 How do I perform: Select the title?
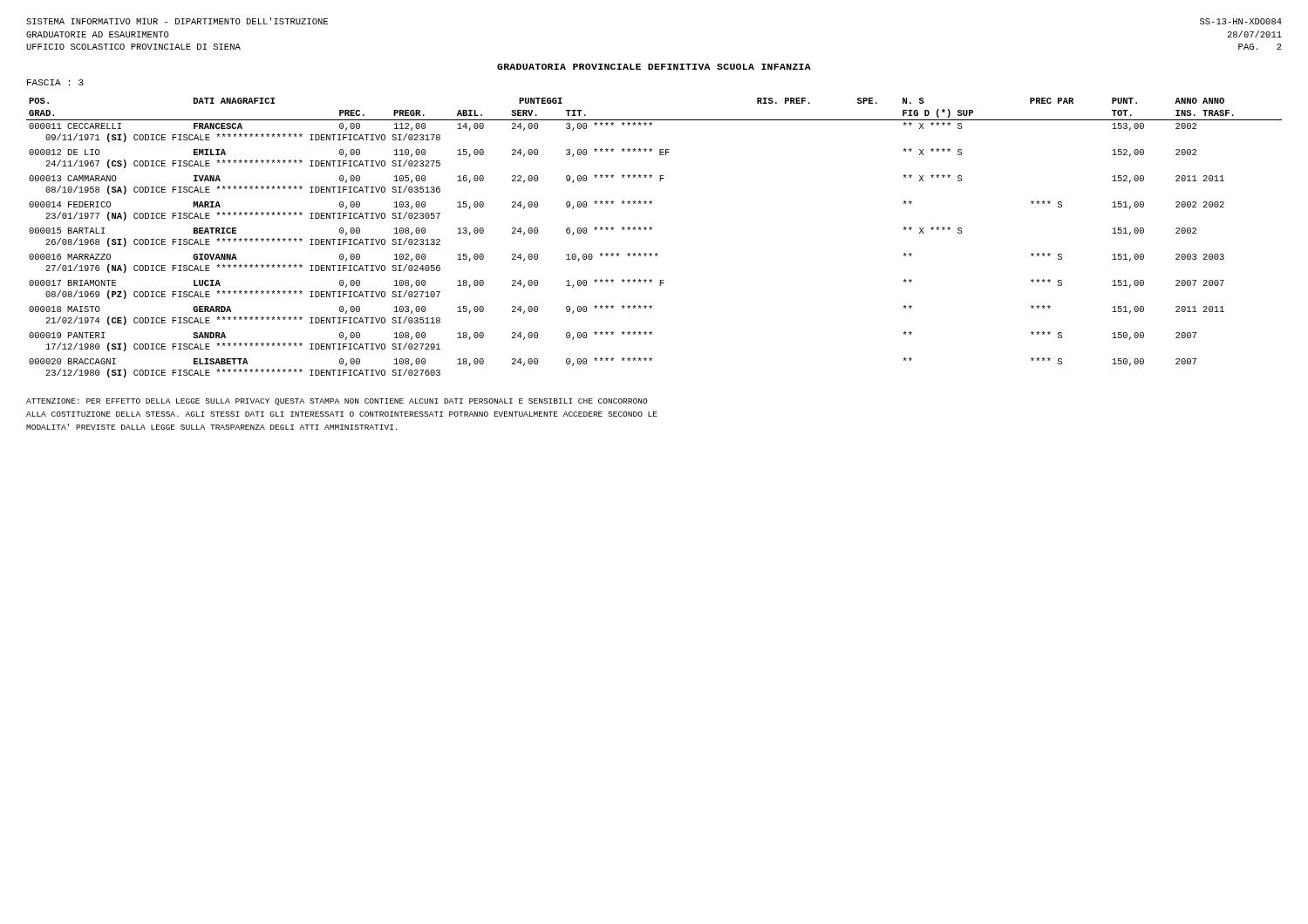pos(654,67)
